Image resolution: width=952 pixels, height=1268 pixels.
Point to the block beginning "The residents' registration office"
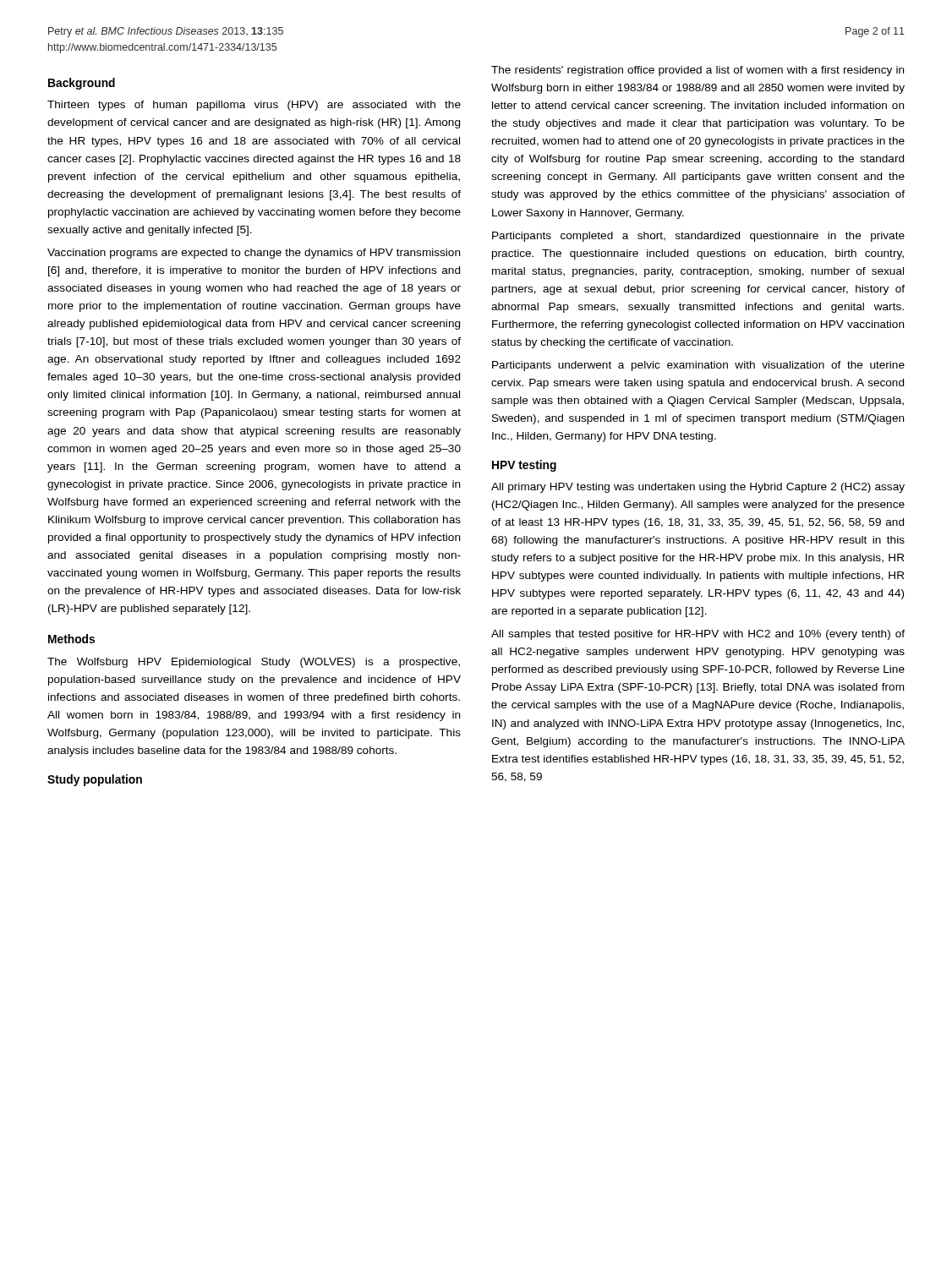point(698,141)
